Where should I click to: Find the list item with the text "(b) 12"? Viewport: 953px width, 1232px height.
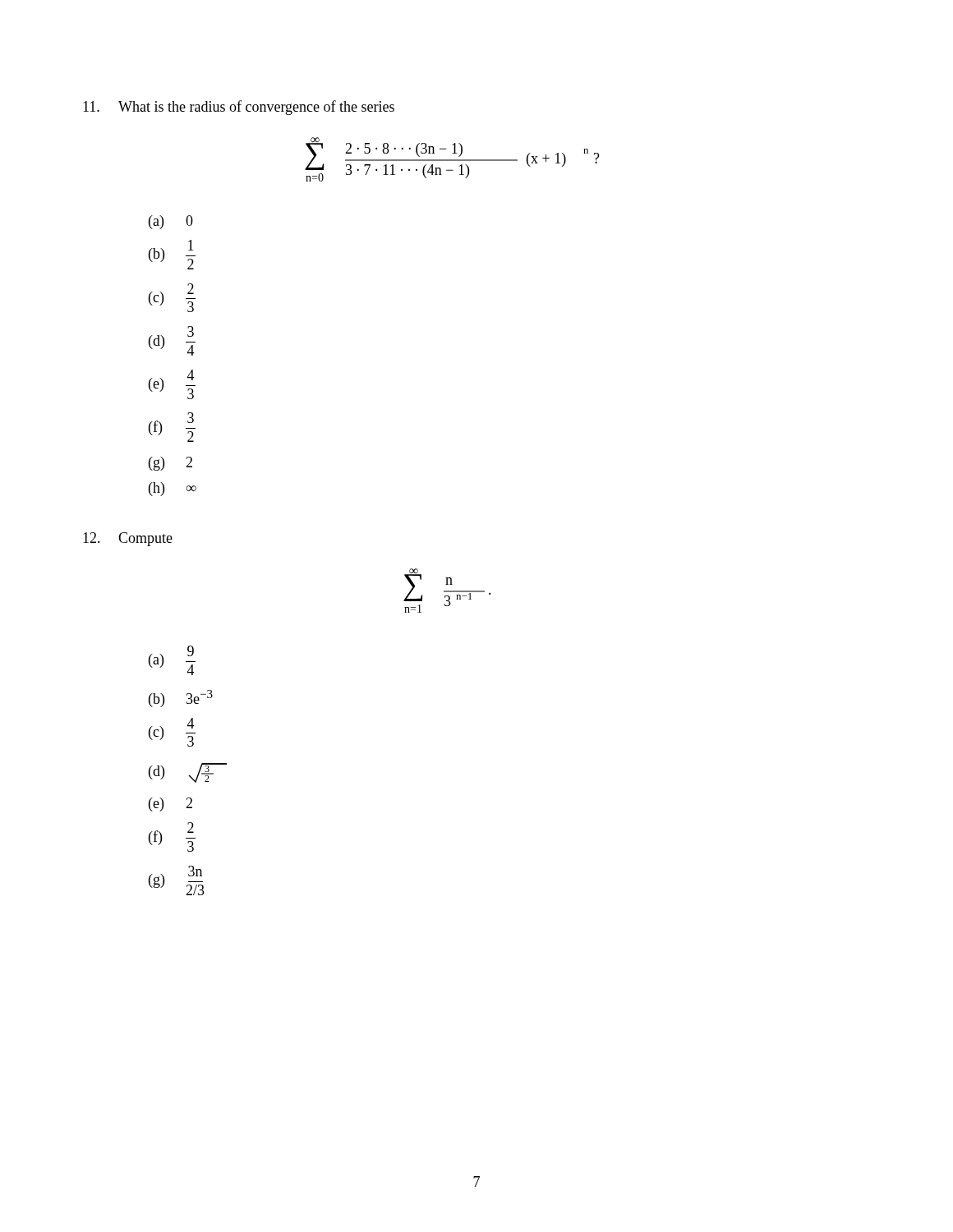(x=172, y=256)
